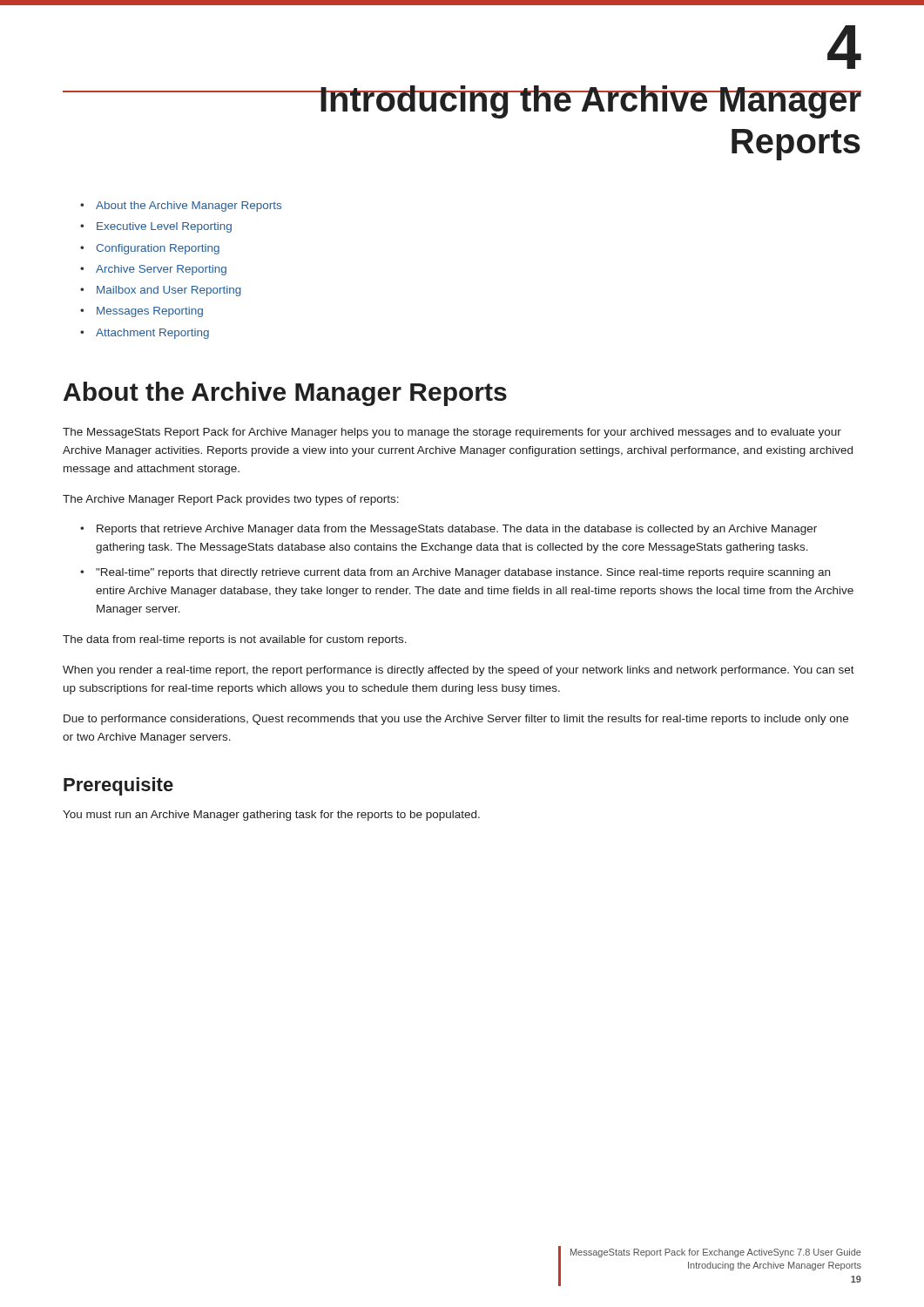924x1307 pixels.
Task: Find the element starting "You must run an"
Action: pos(272,815)
